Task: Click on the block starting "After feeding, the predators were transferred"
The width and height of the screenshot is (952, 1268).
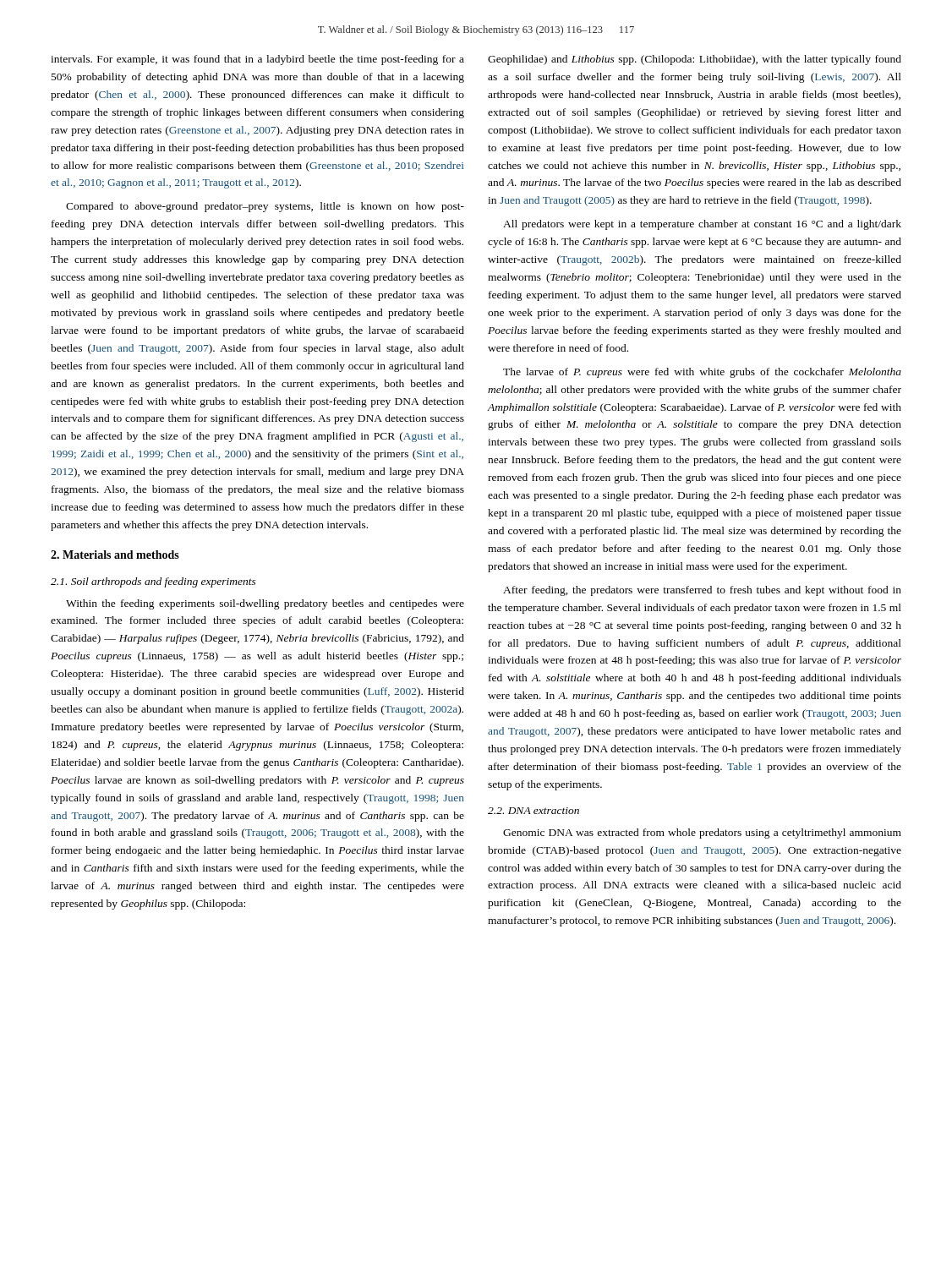Action: point(695,687)
